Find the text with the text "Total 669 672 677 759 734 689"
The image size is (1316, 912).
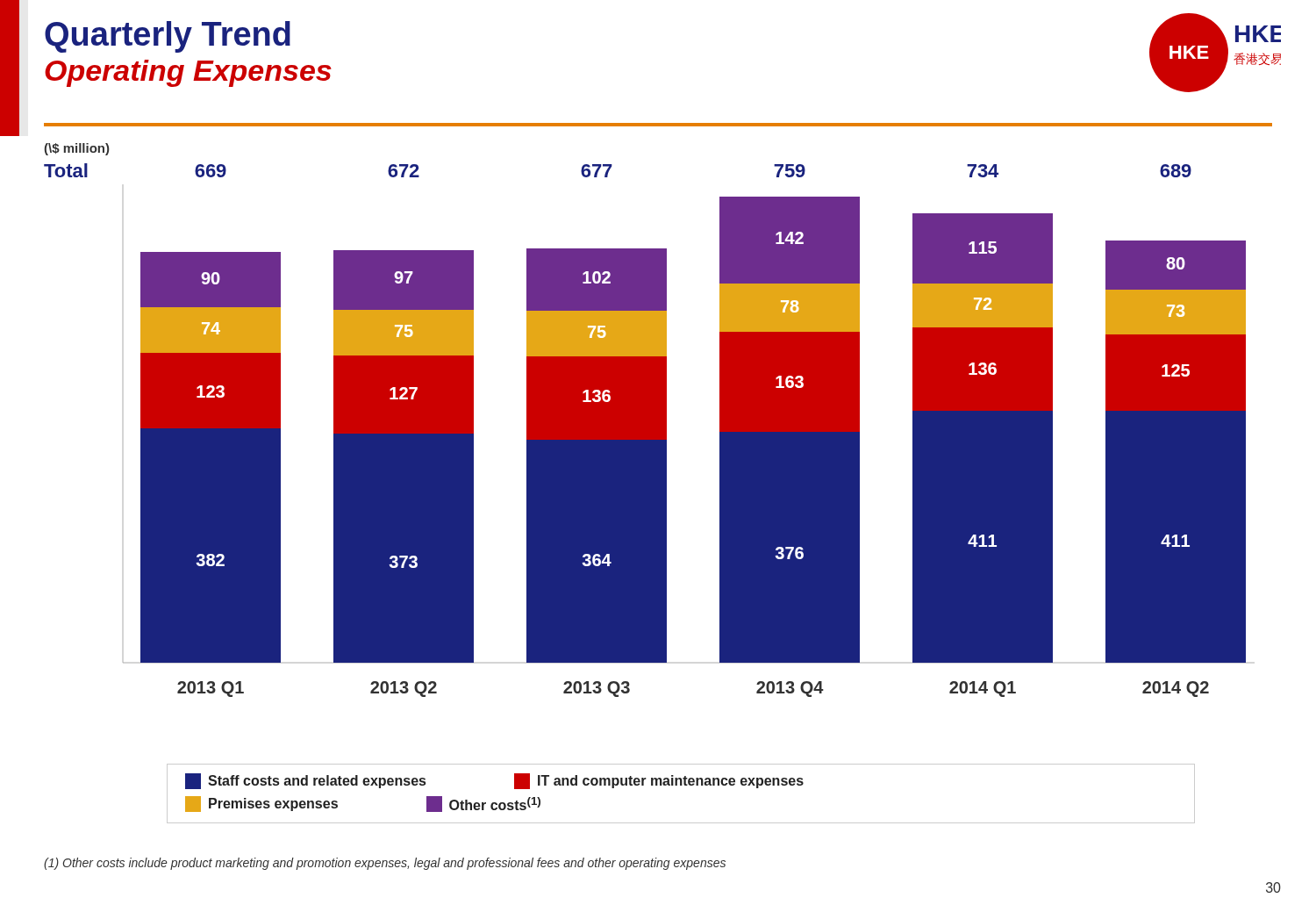[64, 170]
